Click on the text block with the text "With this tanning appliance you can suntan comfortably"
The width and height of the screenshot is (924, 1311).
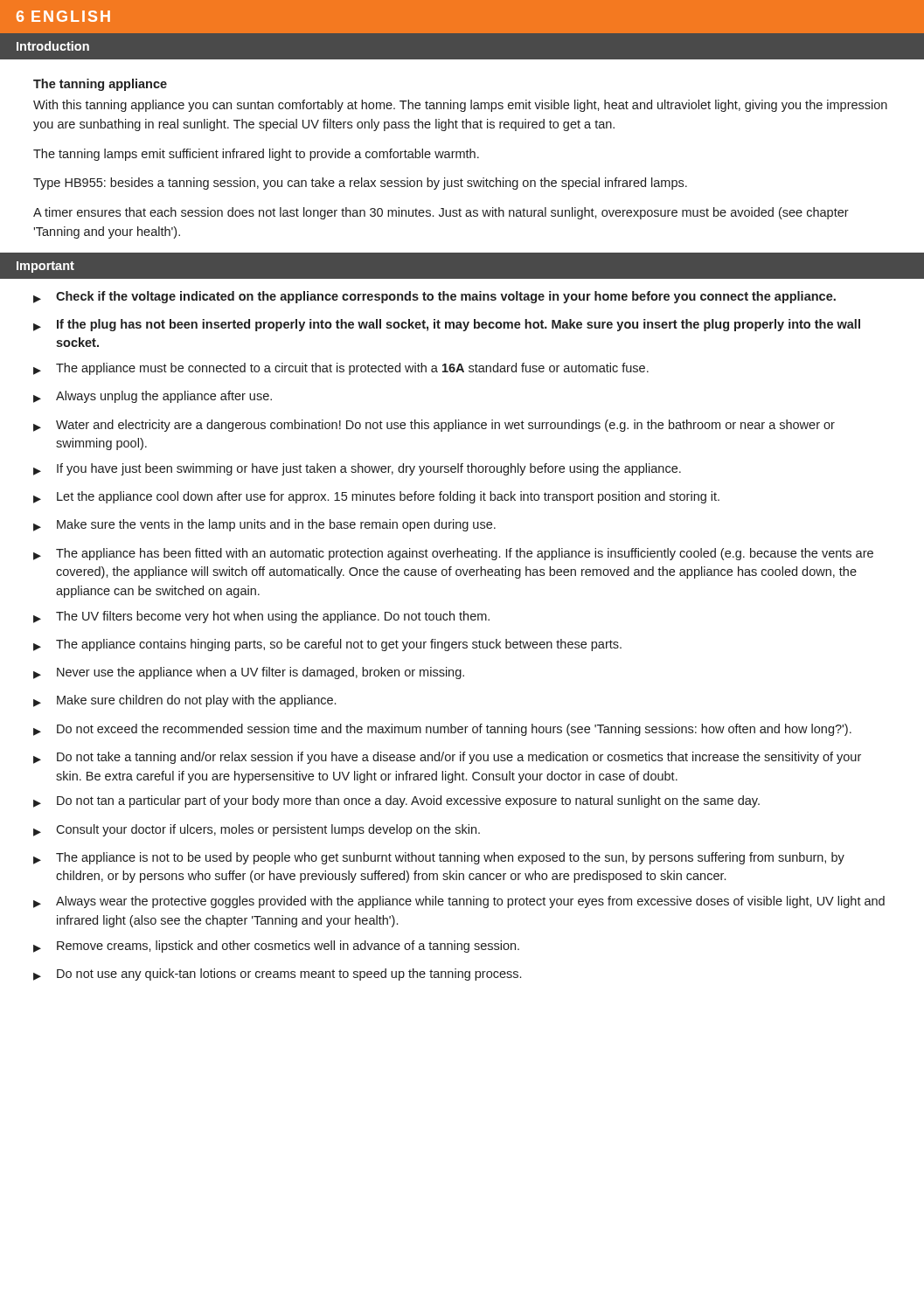pos(460,114)
